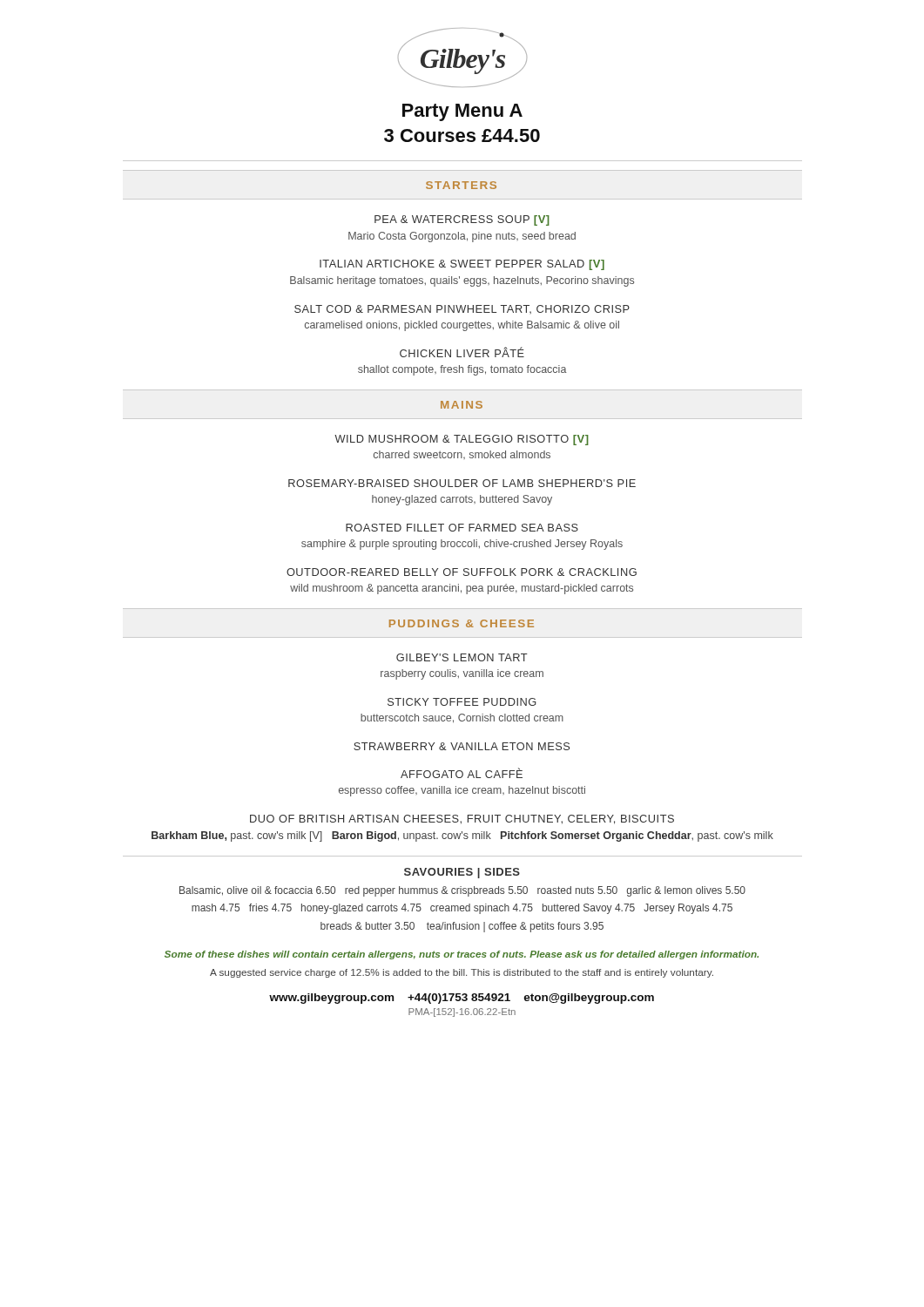Point to "STRAWBERRY & VANILLA ETON MESS"
924x1307 pixels.
point(462,746)
